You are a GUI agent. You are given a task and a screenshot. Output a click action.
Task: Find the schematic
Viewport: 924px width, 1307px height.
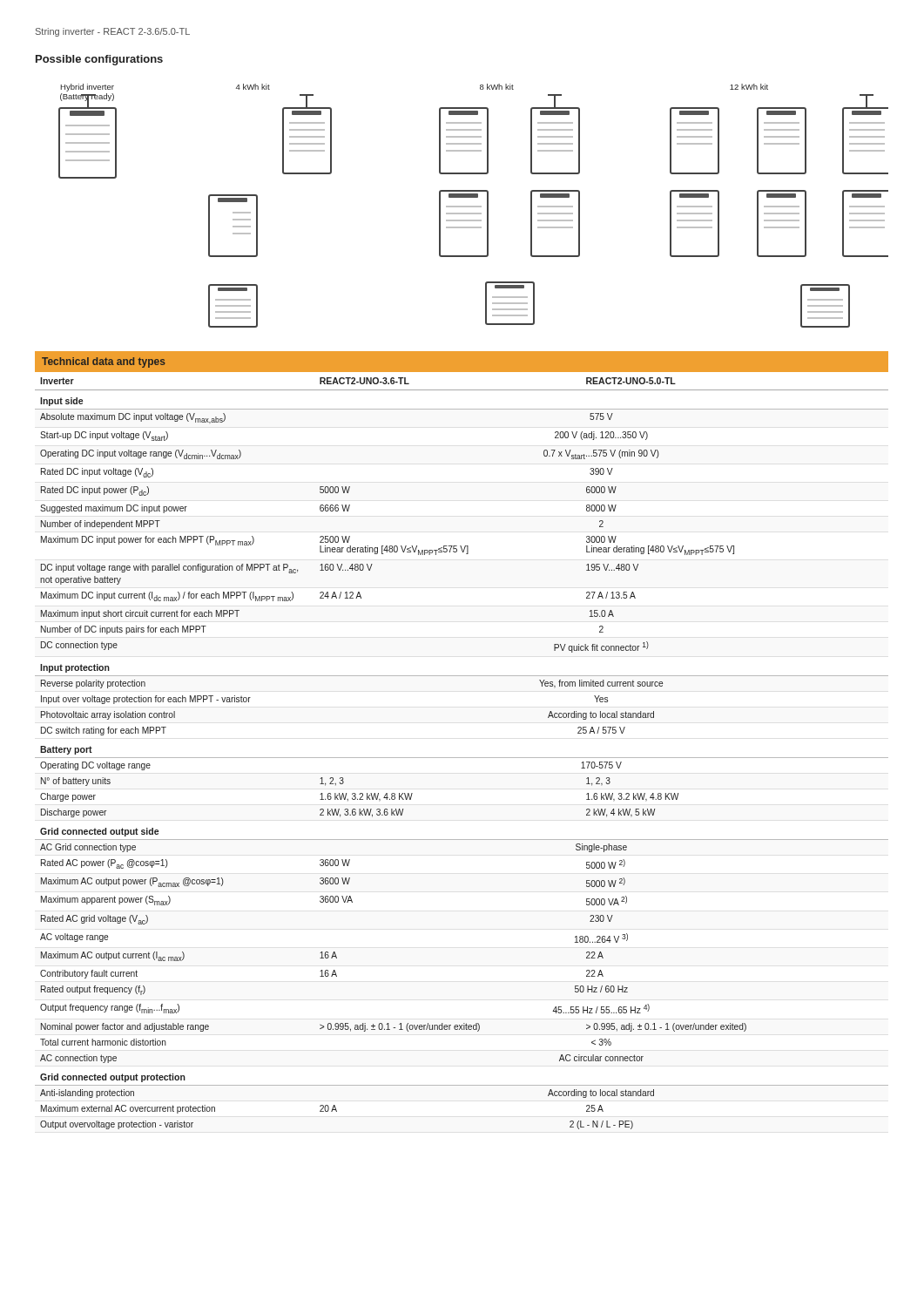click(462, 205)
